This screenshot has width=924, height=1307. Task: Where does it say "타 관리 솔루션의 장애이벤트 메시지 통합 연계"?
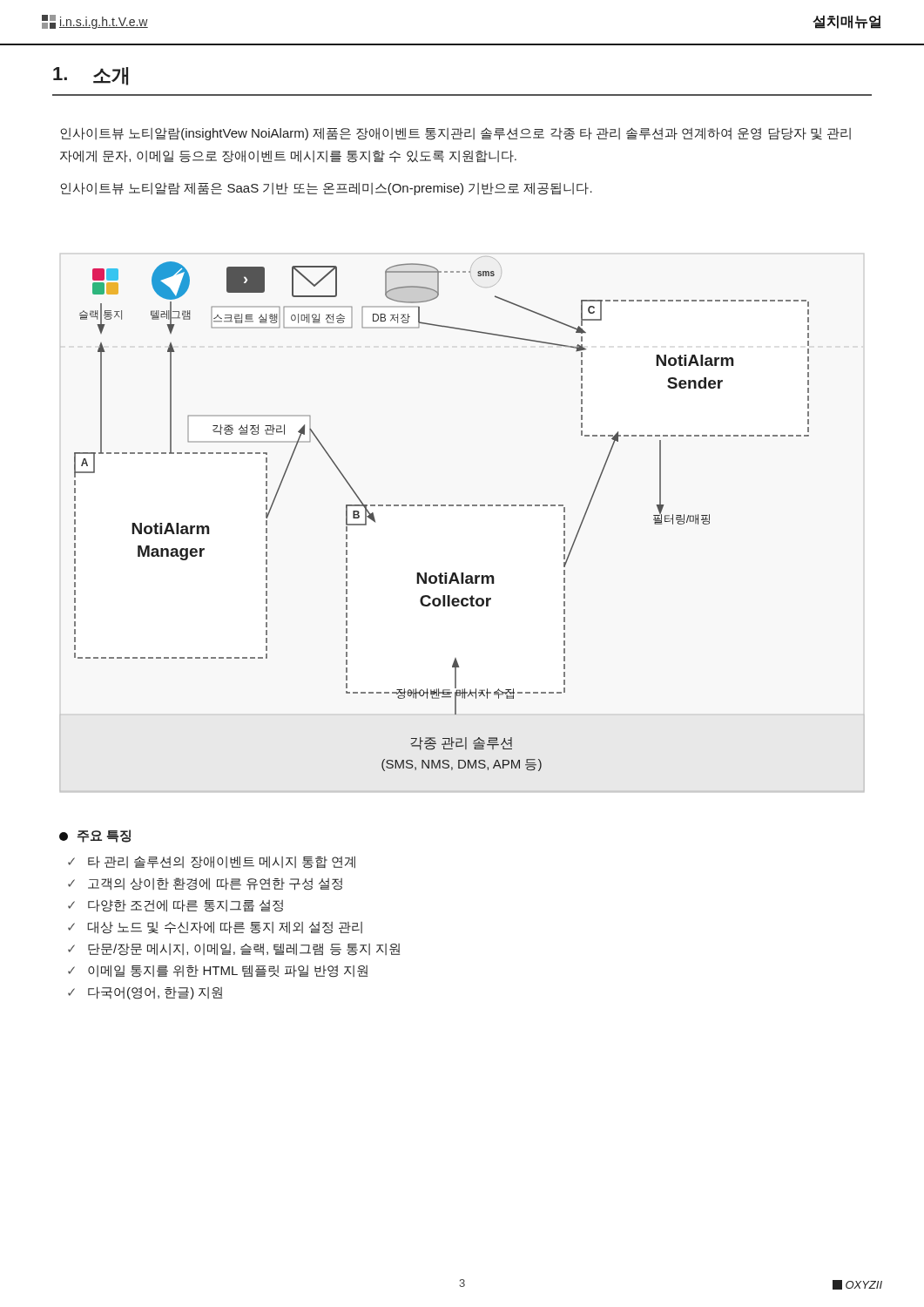tap(222, 861)
